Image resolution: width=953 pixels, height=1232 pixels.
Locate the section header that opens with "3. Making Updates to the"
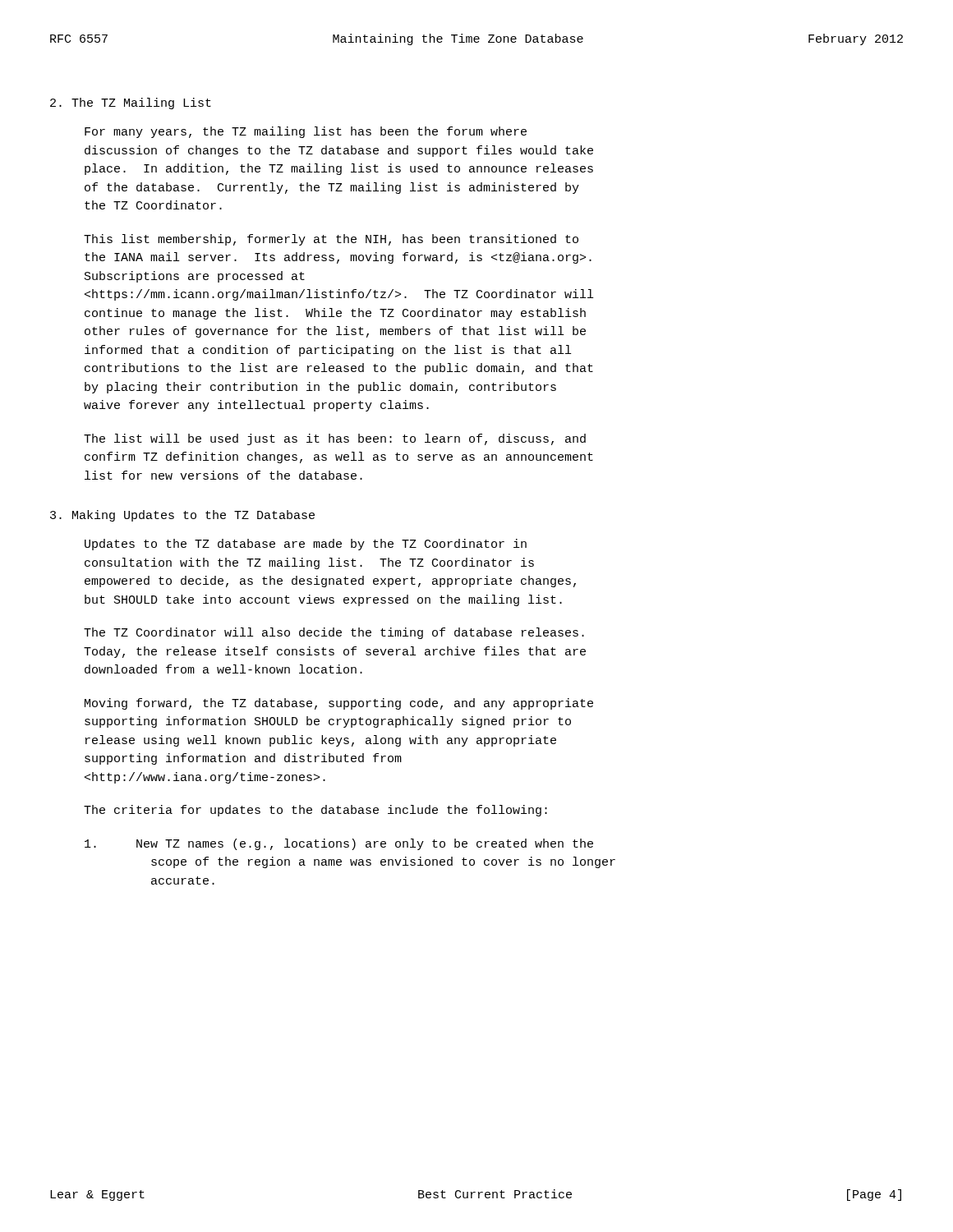coord(182,516)
